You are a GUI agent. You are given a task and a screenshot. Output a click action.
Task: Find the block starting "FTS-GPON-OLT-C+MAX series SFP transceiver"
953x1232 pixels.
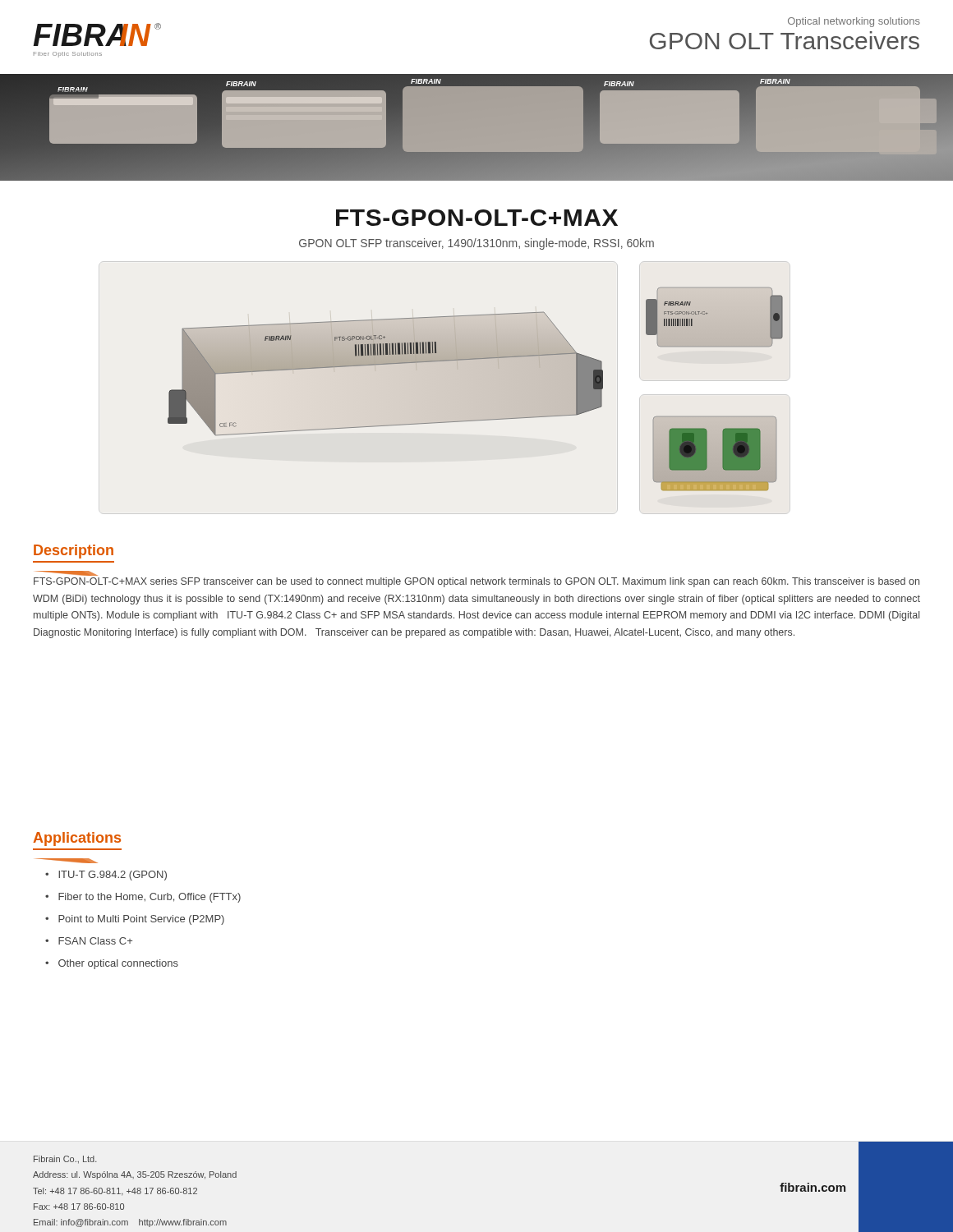coord(476,607)
